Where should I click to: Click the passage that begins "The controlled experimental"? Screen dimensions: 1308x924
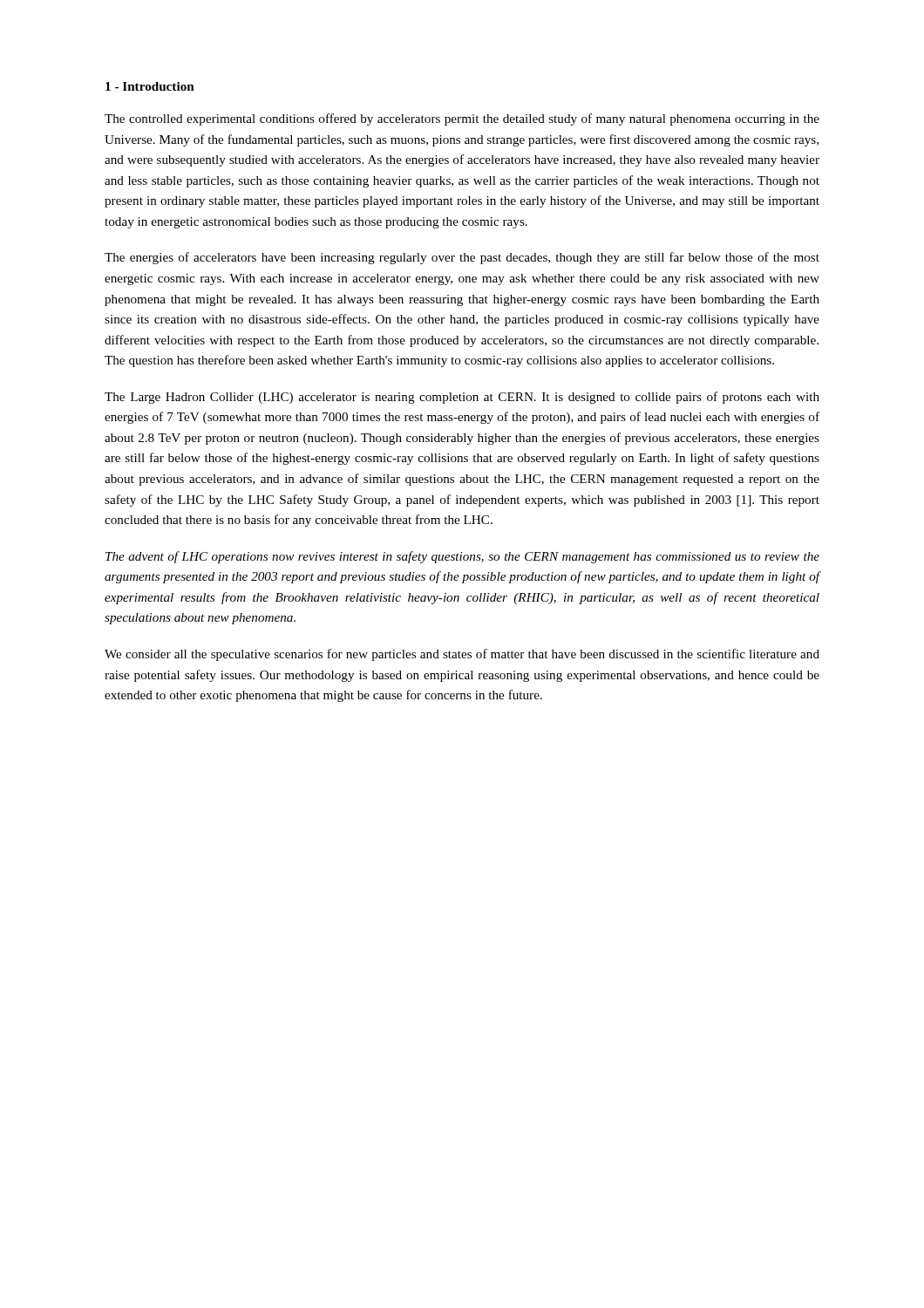coord(462,170)
